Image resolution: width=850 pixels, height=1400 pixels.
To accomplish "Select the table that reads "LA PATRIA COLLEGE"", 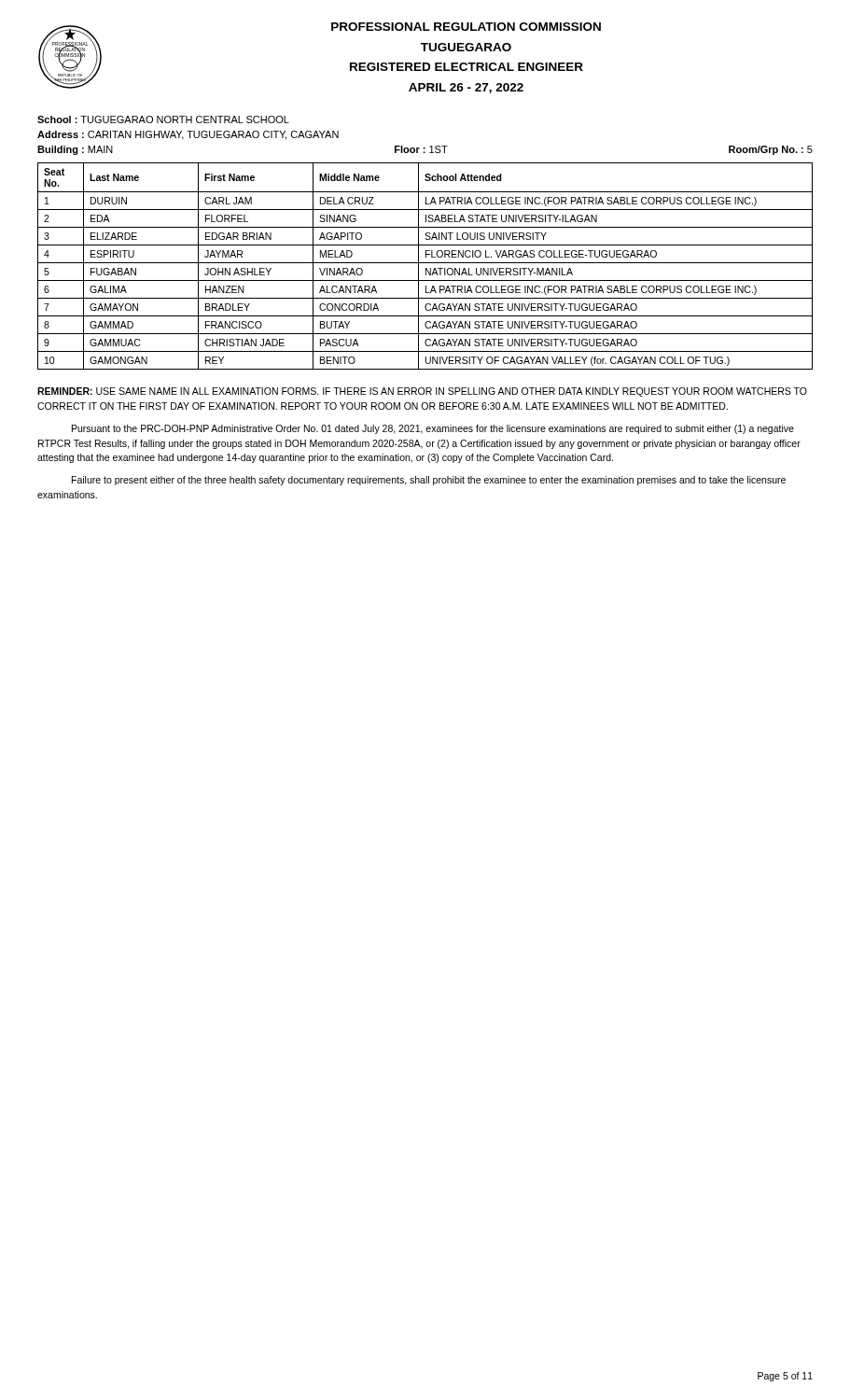I will (425, 266).
